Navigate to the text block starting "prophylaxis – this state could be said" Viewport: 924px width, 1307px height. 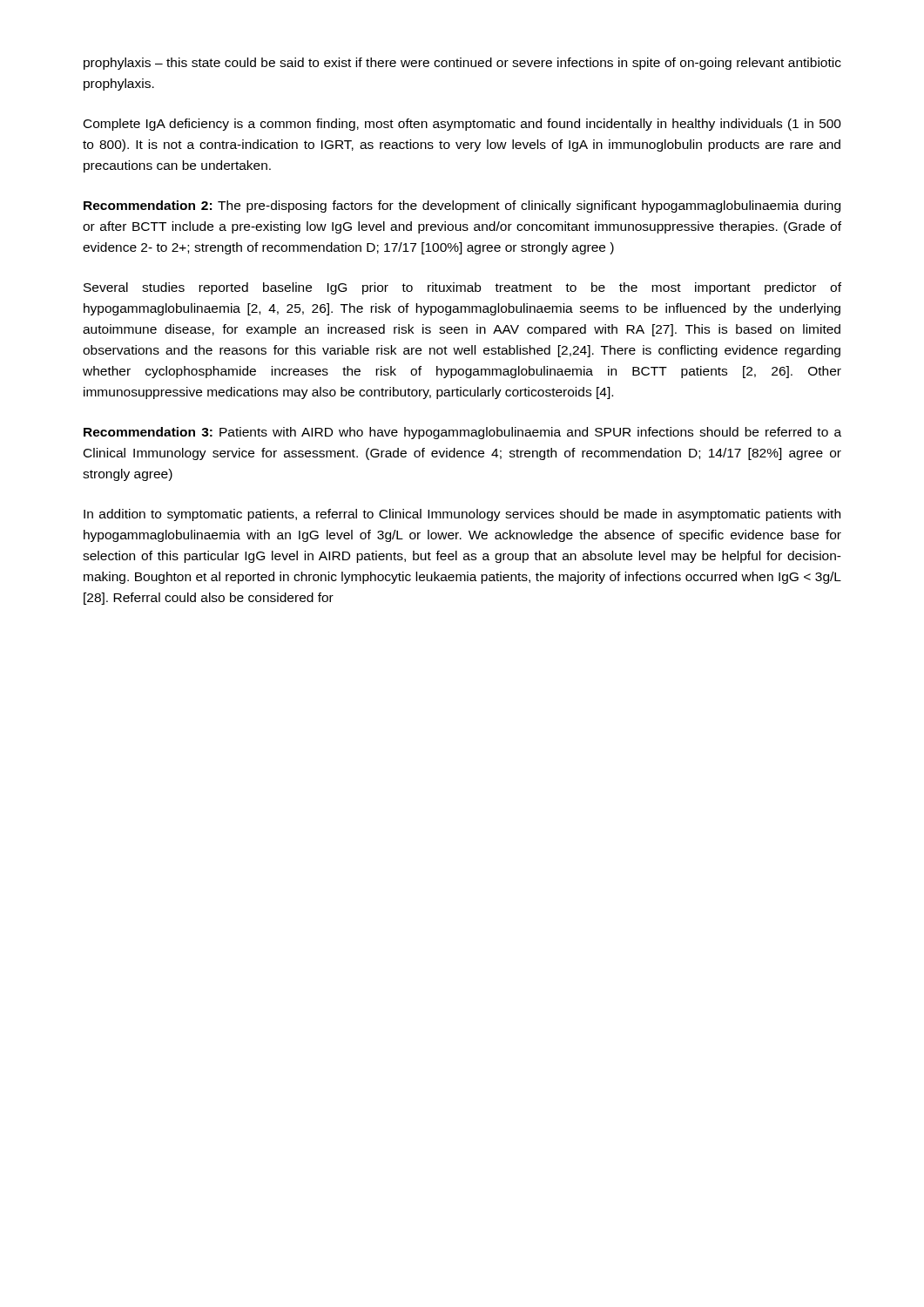pyautogui.click(x=462, y=73)
